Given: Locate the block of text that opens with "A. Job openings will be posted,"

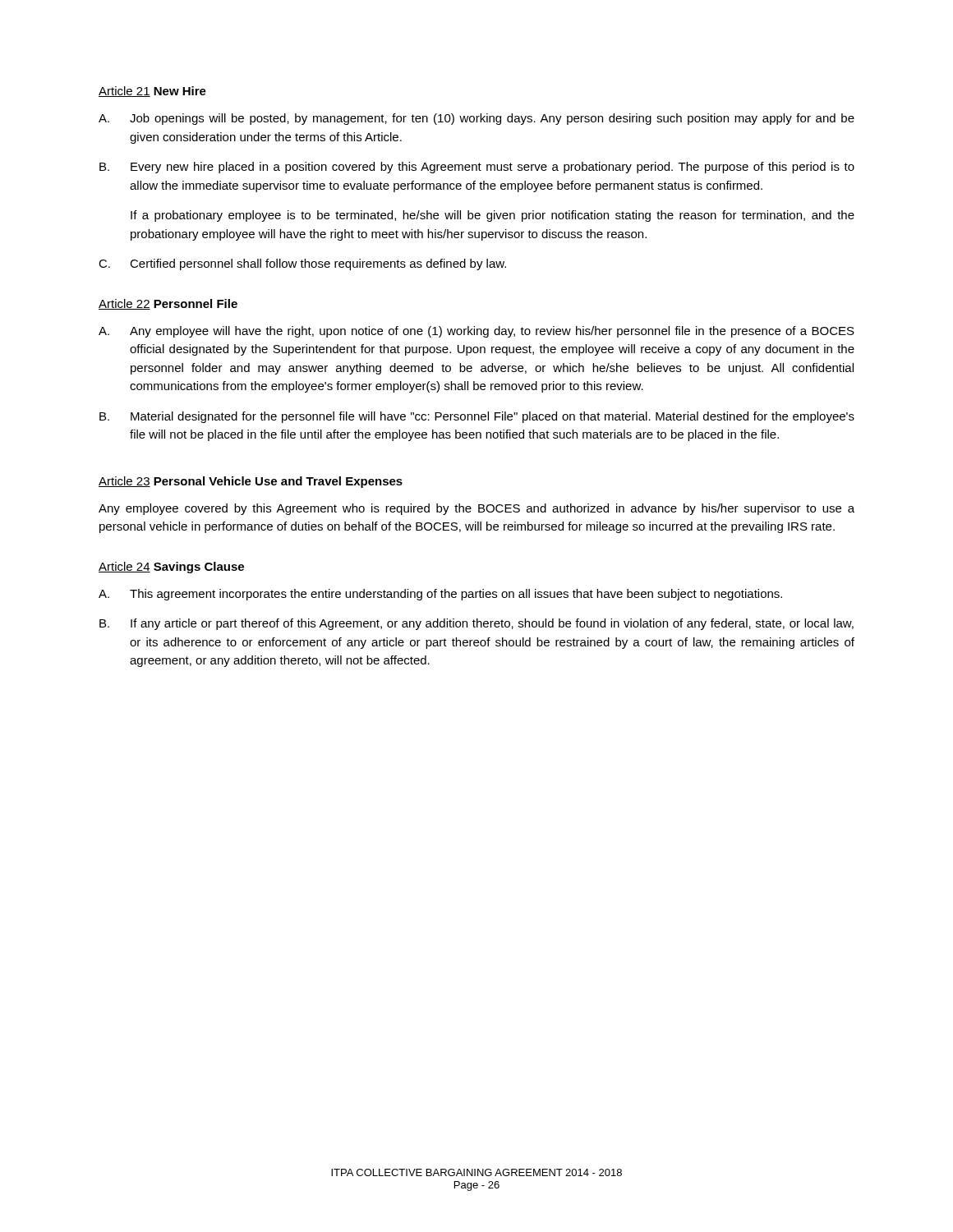Looking at the screenshot, I should (476, 128).
